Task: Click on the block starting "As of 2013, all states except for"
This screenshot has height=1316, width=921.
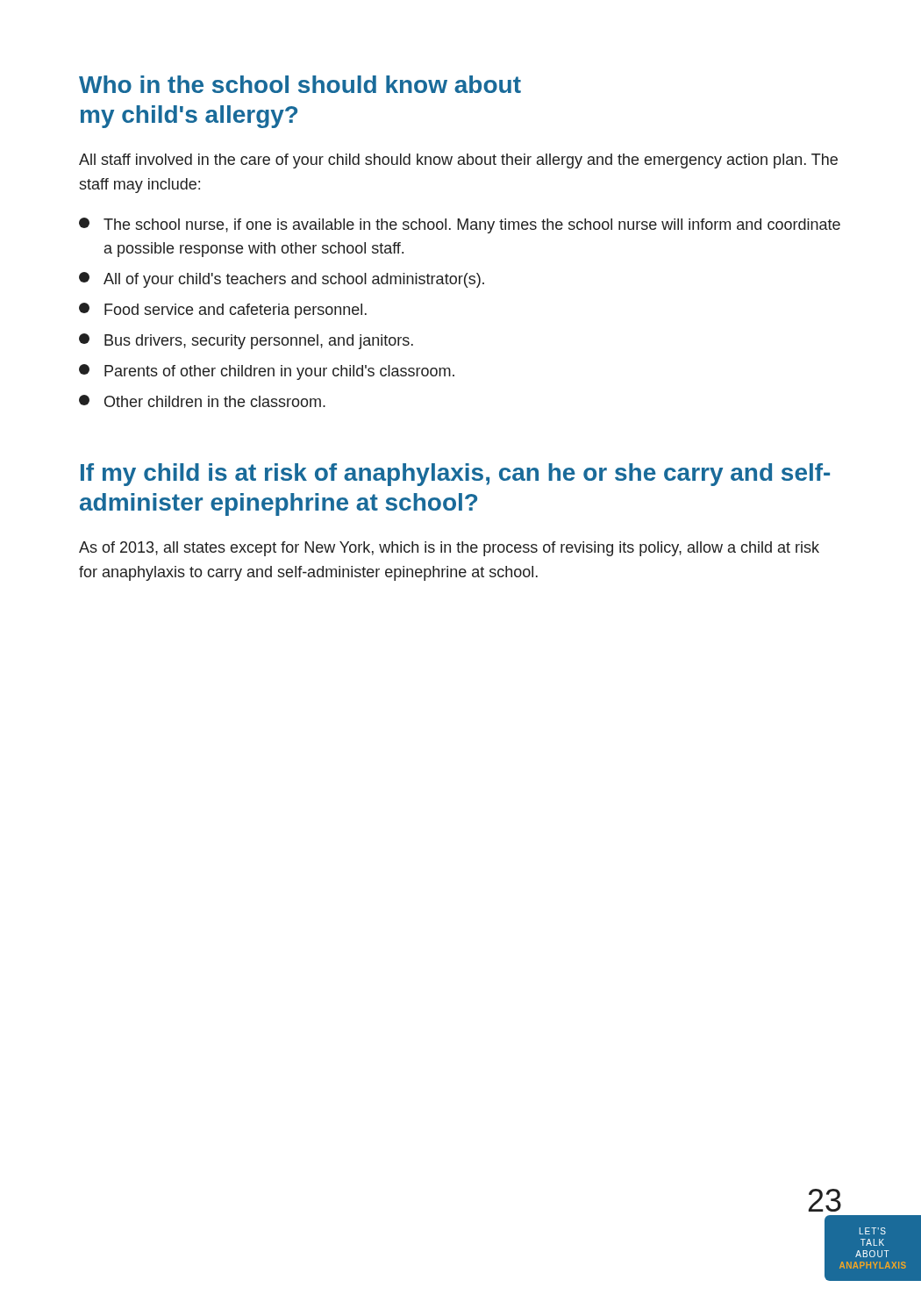Action: 460,561
